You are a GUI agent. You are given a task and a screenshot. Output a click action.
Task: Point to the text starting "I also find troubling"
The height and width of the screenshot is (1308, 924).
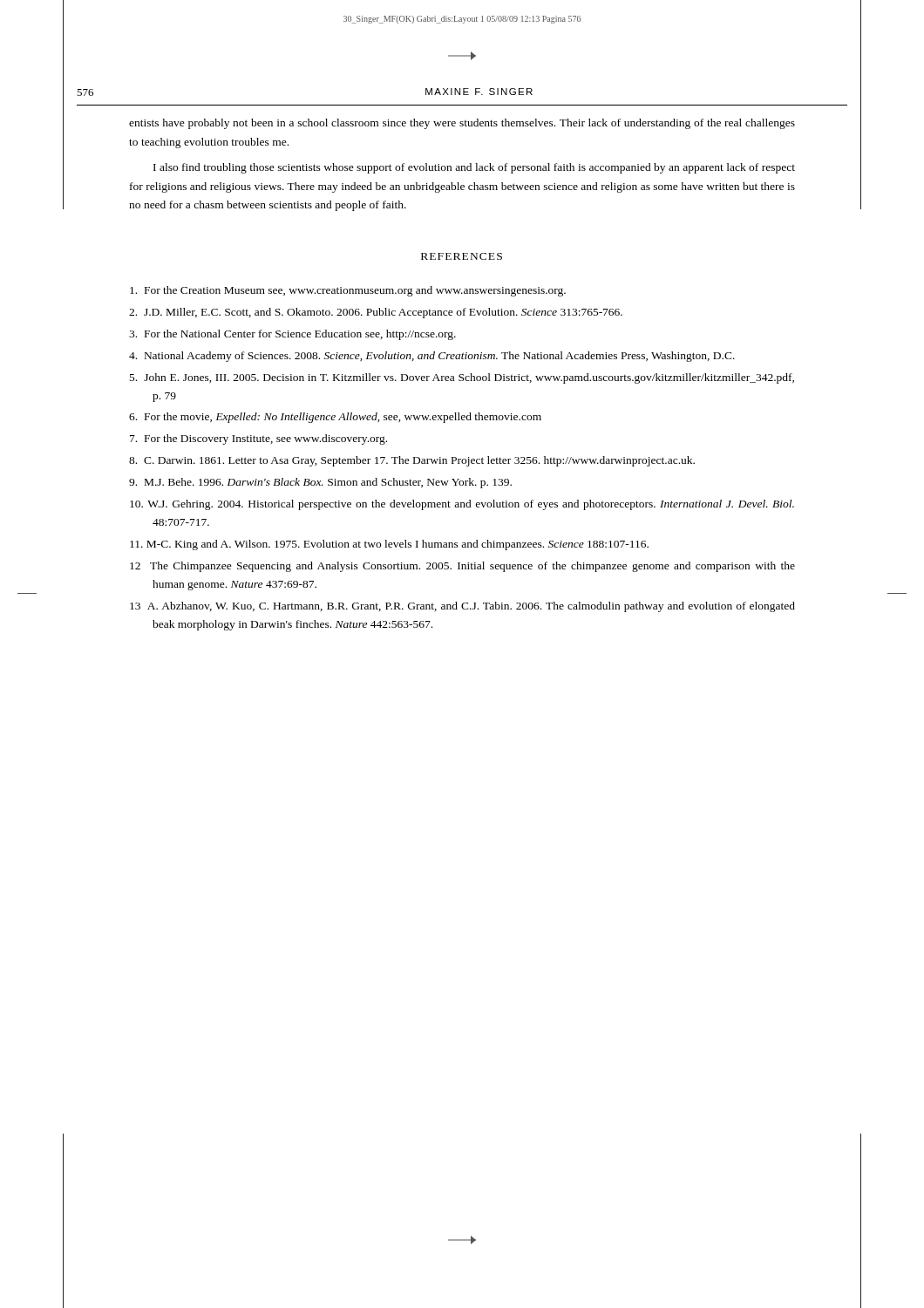coord(462,186)
